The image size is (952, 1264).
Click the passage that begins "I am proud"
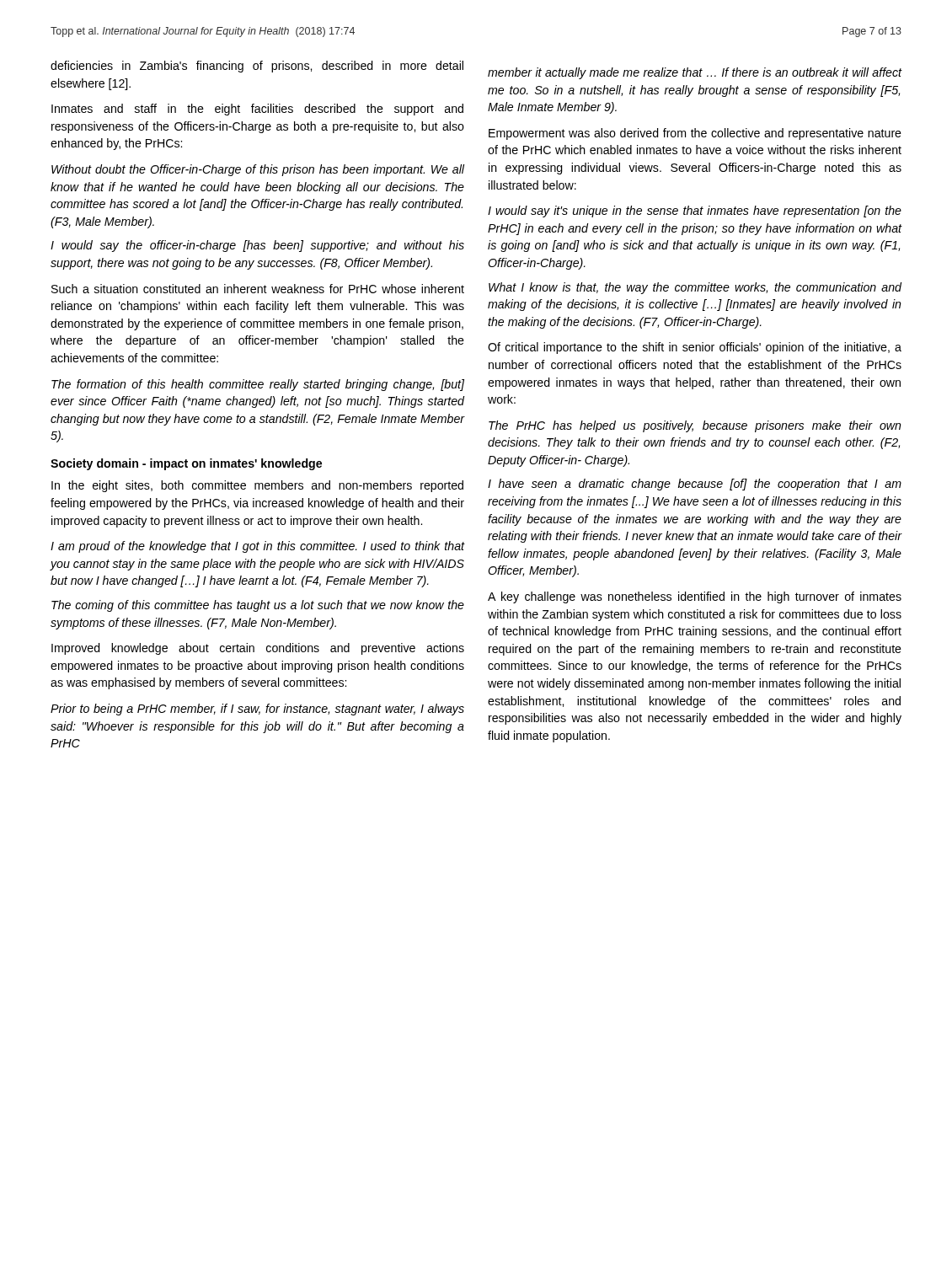257,585
